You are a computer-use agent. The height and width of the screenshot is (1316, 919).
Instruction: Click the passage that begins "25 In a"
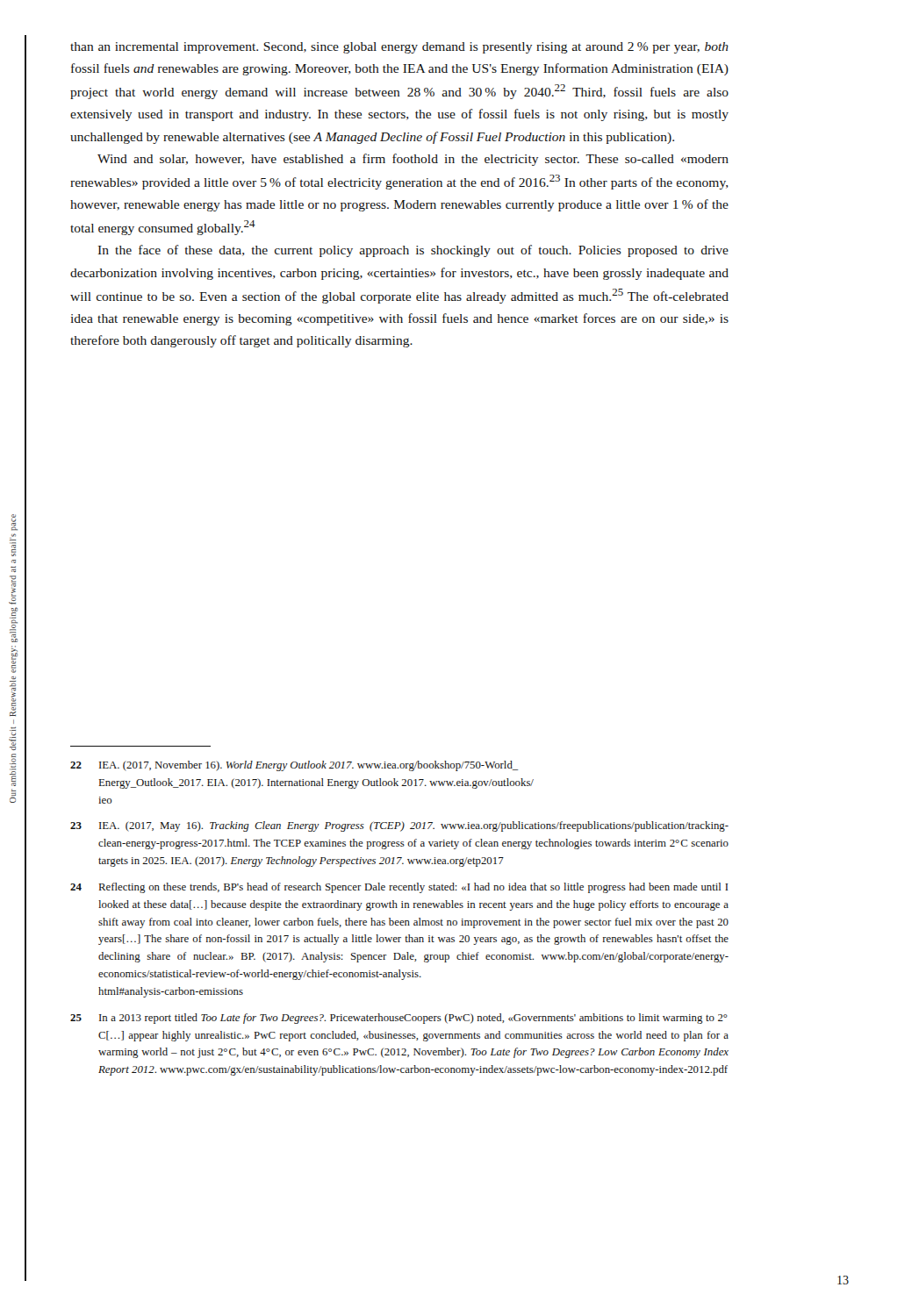click(399, 1044)
